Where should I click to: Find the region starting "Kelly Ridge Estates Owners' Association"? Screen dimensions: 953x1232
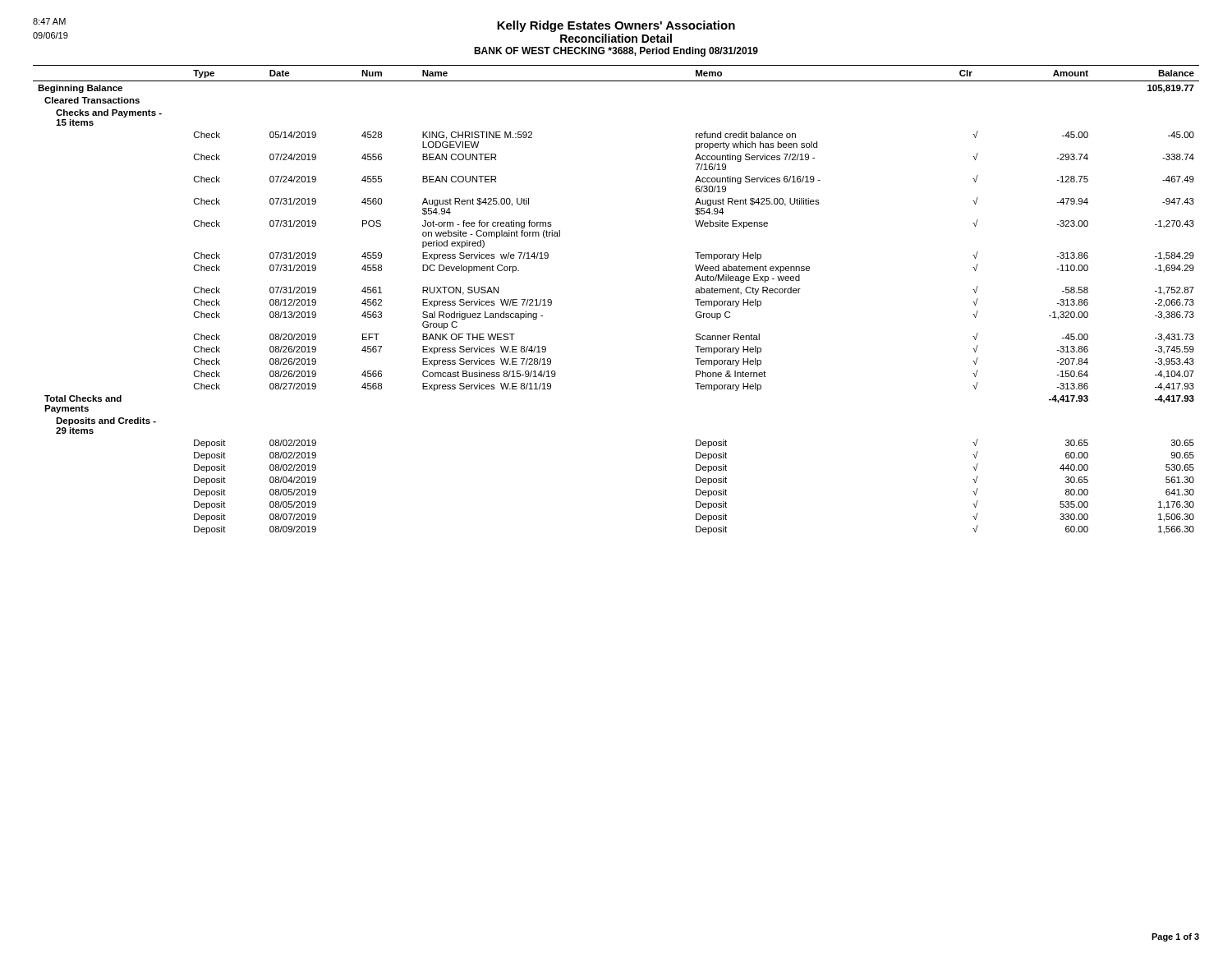tap(616, 37)
